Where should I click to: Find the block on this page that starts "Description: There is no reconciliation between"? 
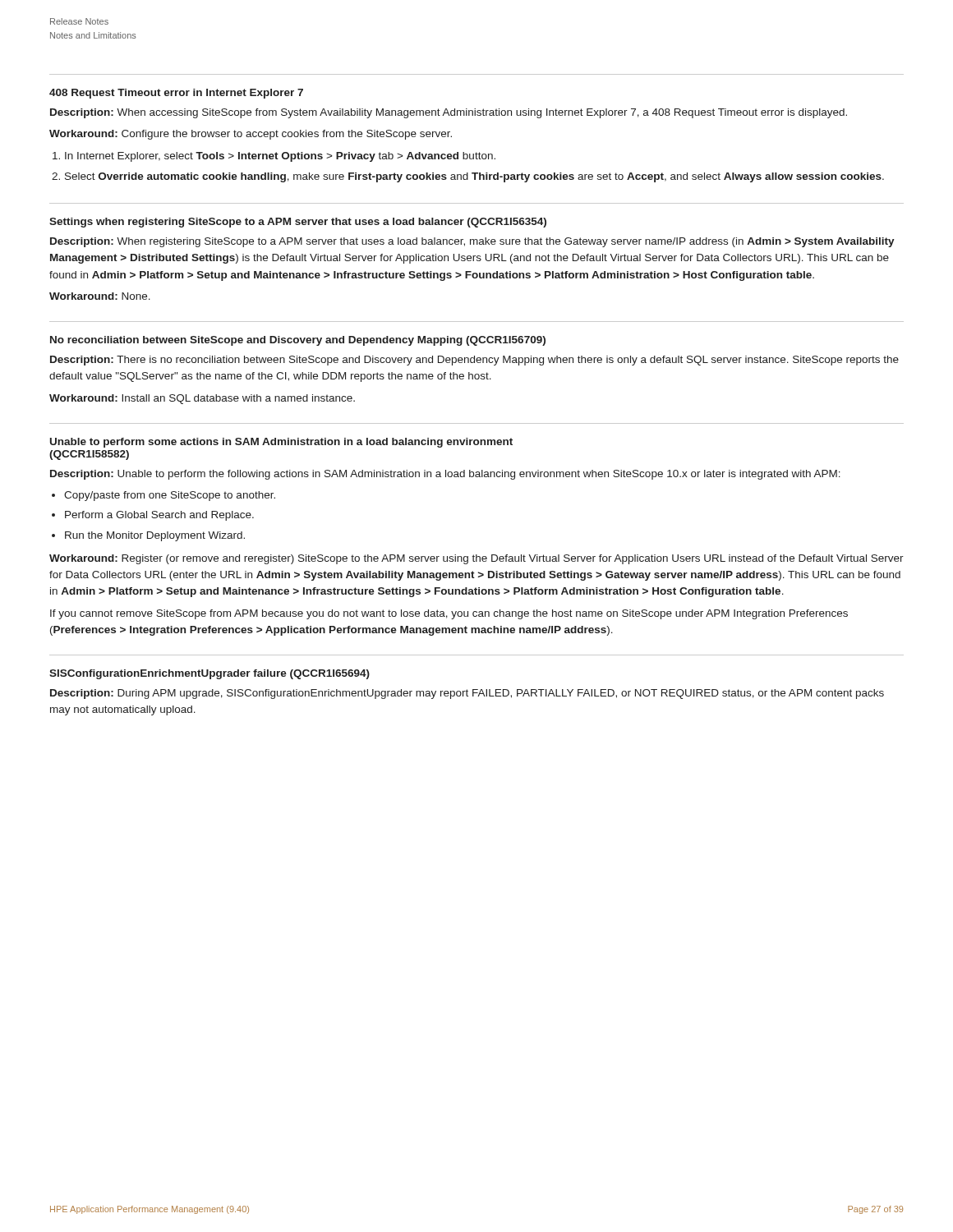point(474,368)
